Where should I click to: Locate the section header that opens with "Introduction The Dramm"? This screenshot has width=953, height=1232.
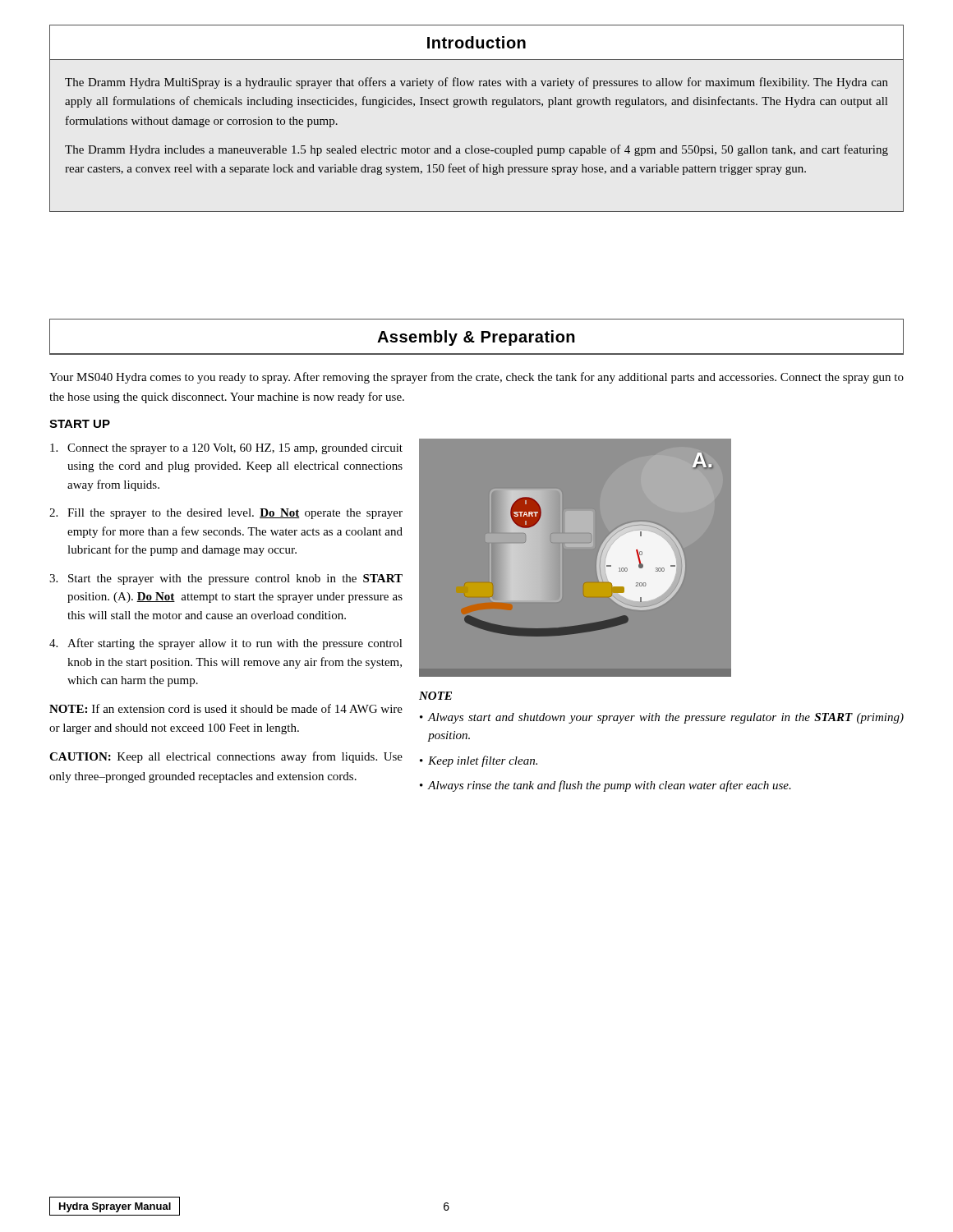(x=476, y=42)
